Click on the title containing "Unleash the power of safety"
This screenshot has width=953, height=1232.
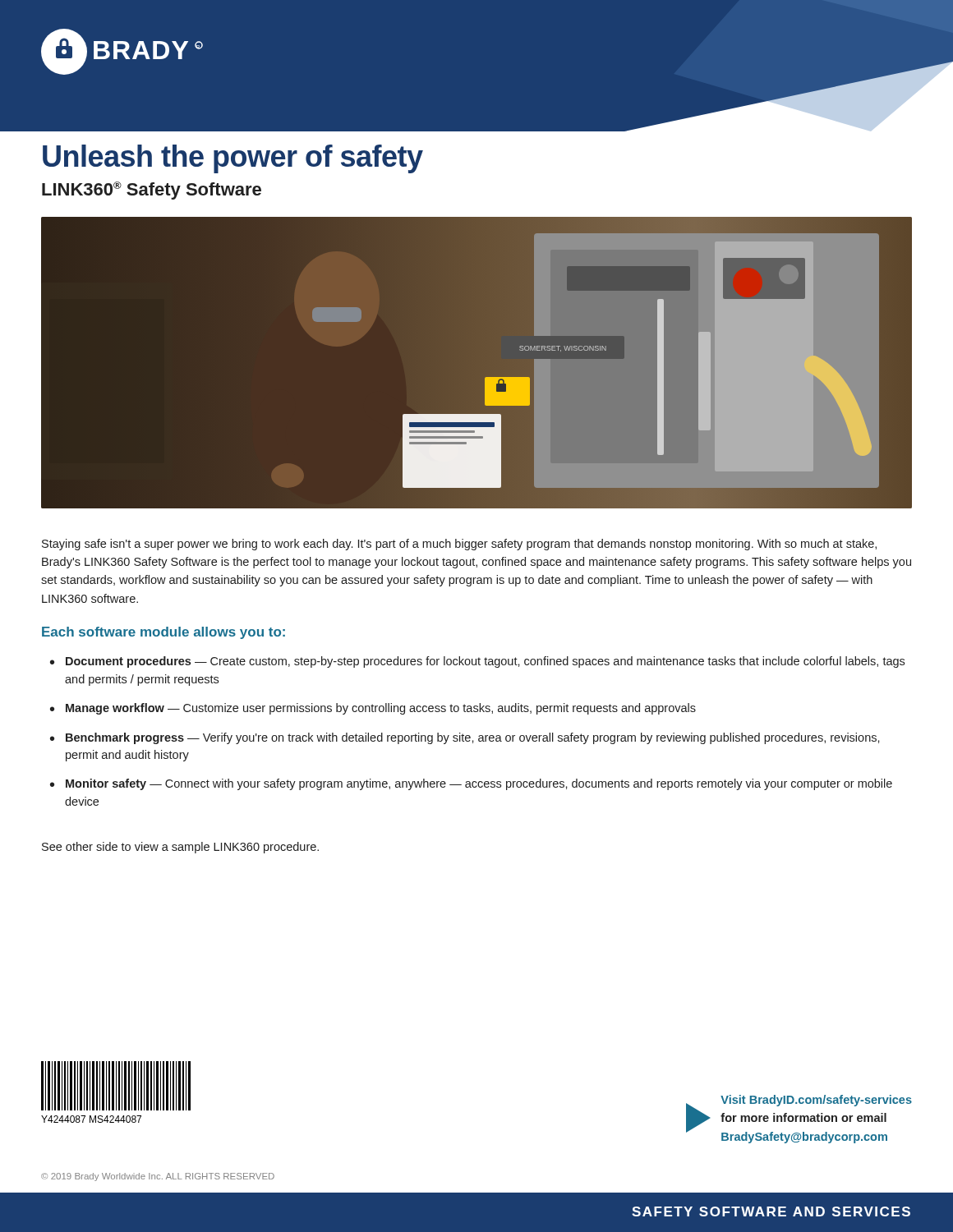[x=233, y=159]
